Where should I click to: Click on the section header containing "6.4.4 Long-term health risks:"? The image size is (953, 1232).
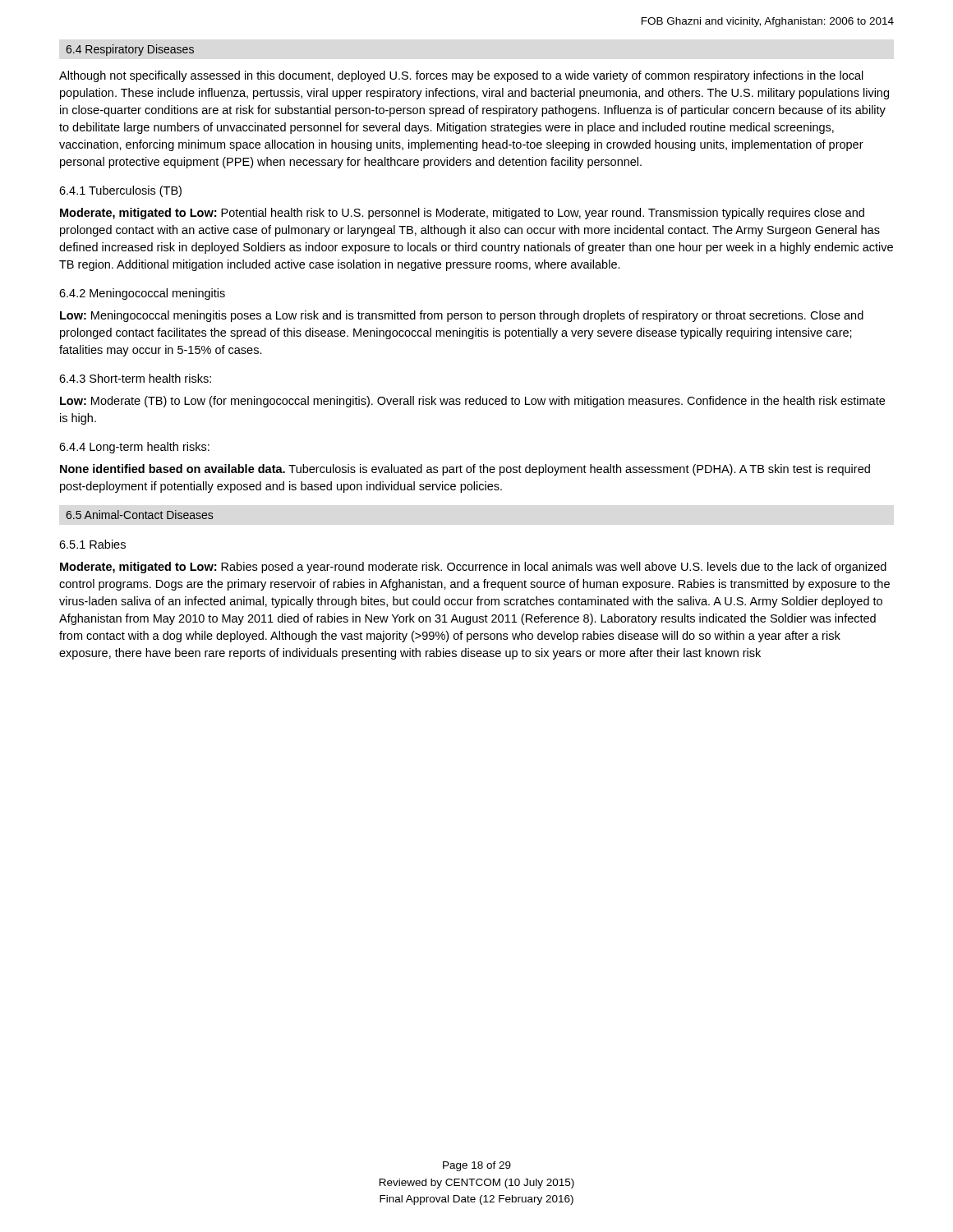[134, 448]
